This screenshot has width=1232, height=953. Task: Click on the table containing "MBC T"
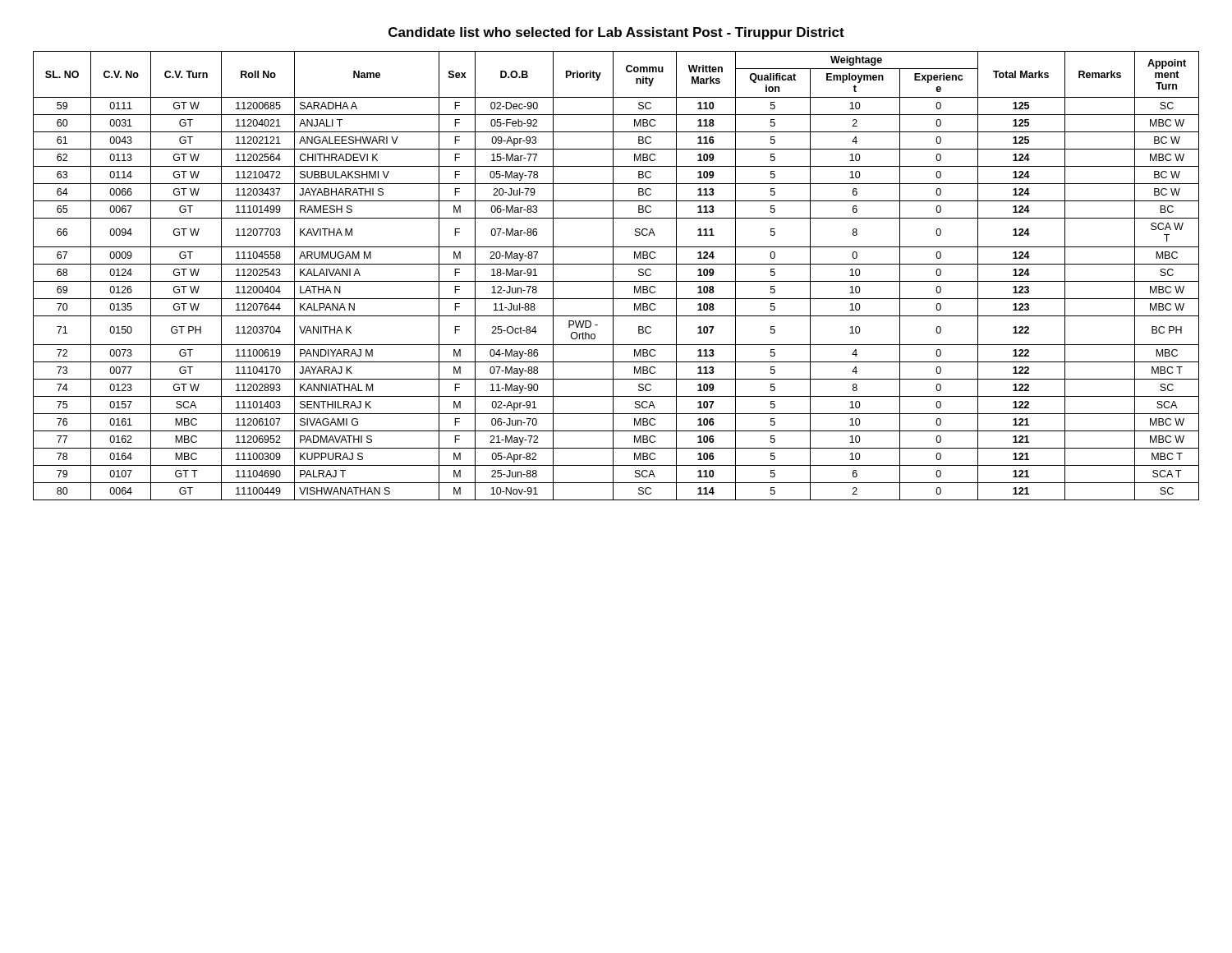point(616,276)
